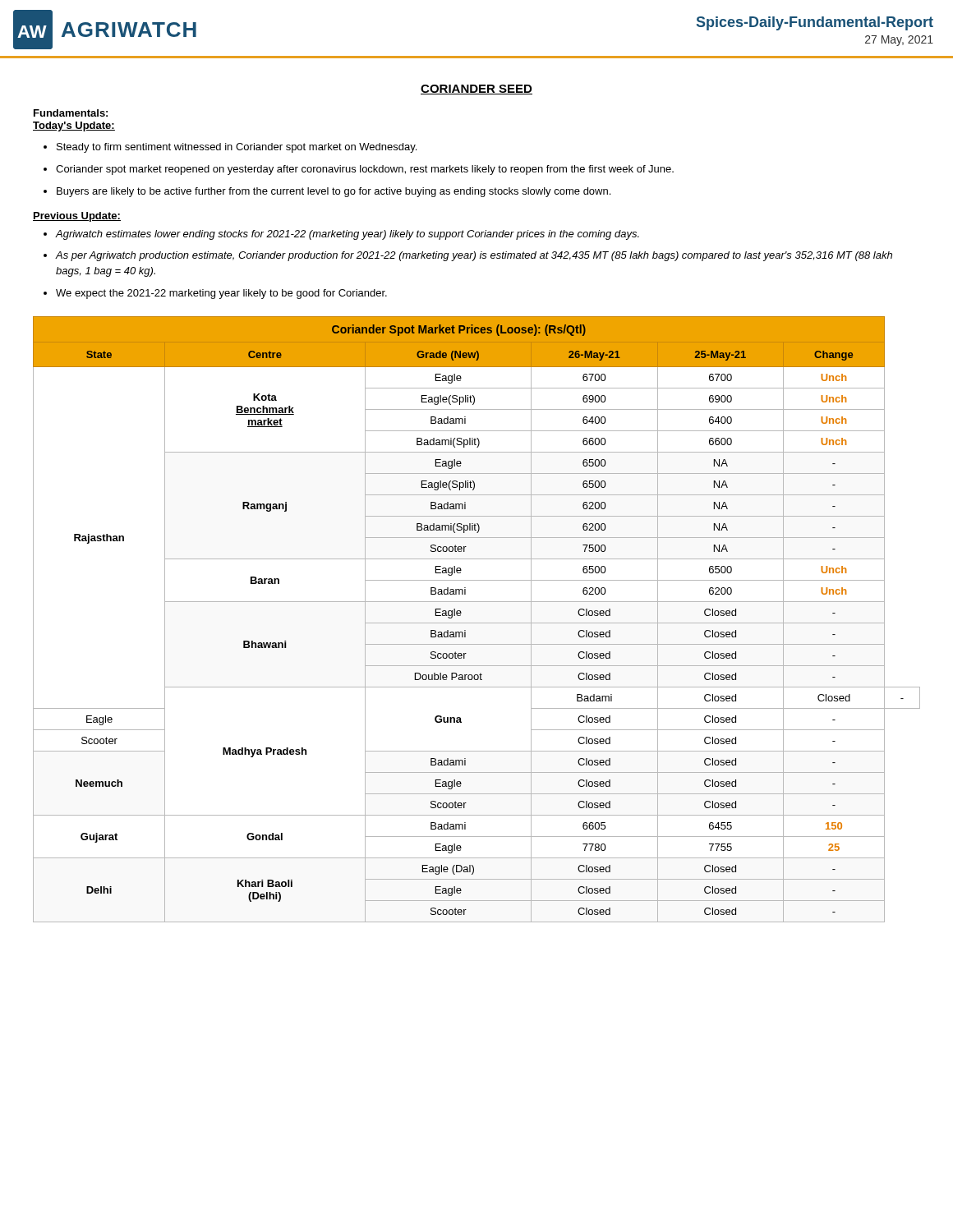
Task: Locate the region starting "Previous Update:"
Action: (77, 215)
